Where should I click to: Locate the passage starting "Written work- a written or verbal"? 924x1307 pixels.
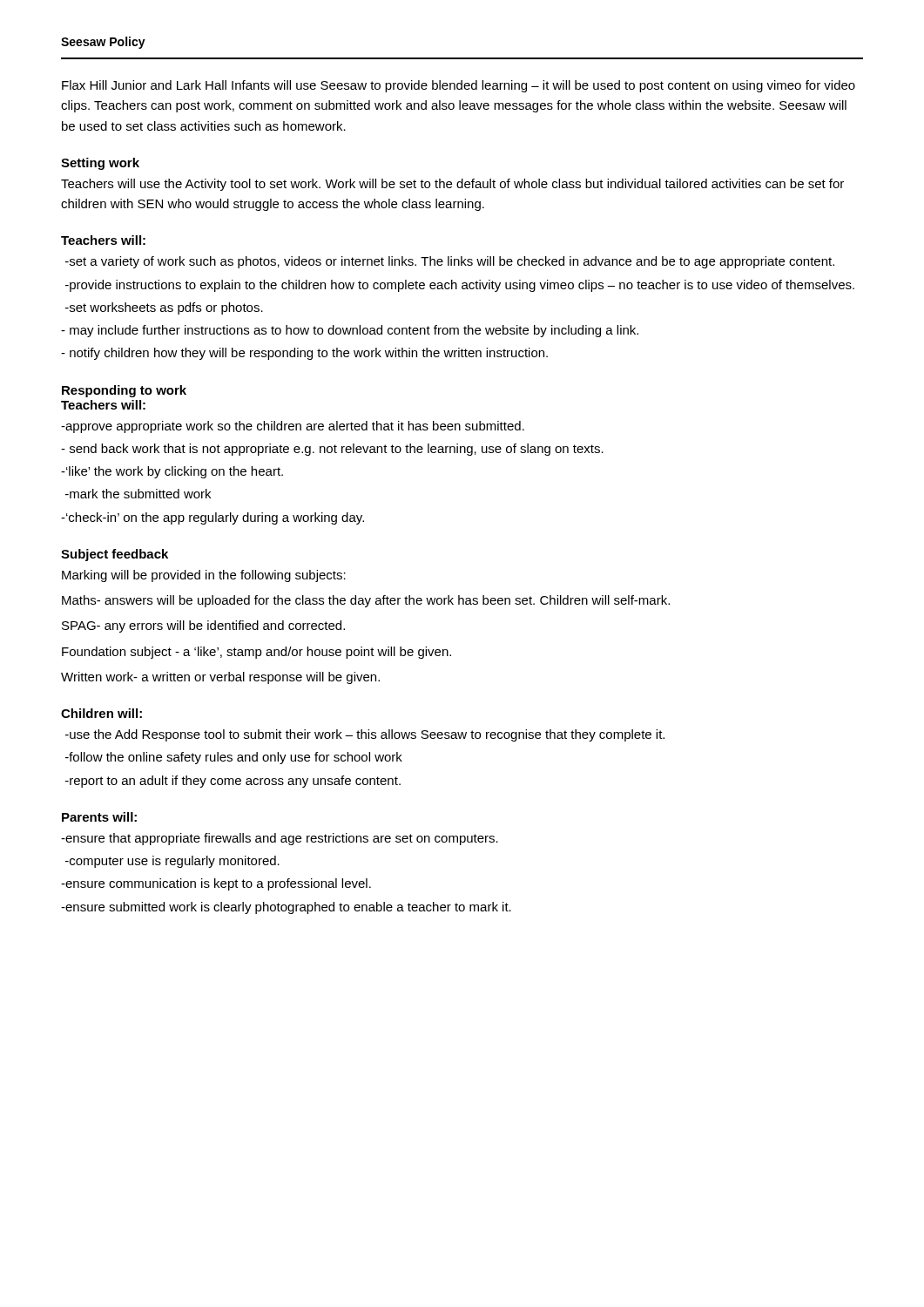point(221,676)
